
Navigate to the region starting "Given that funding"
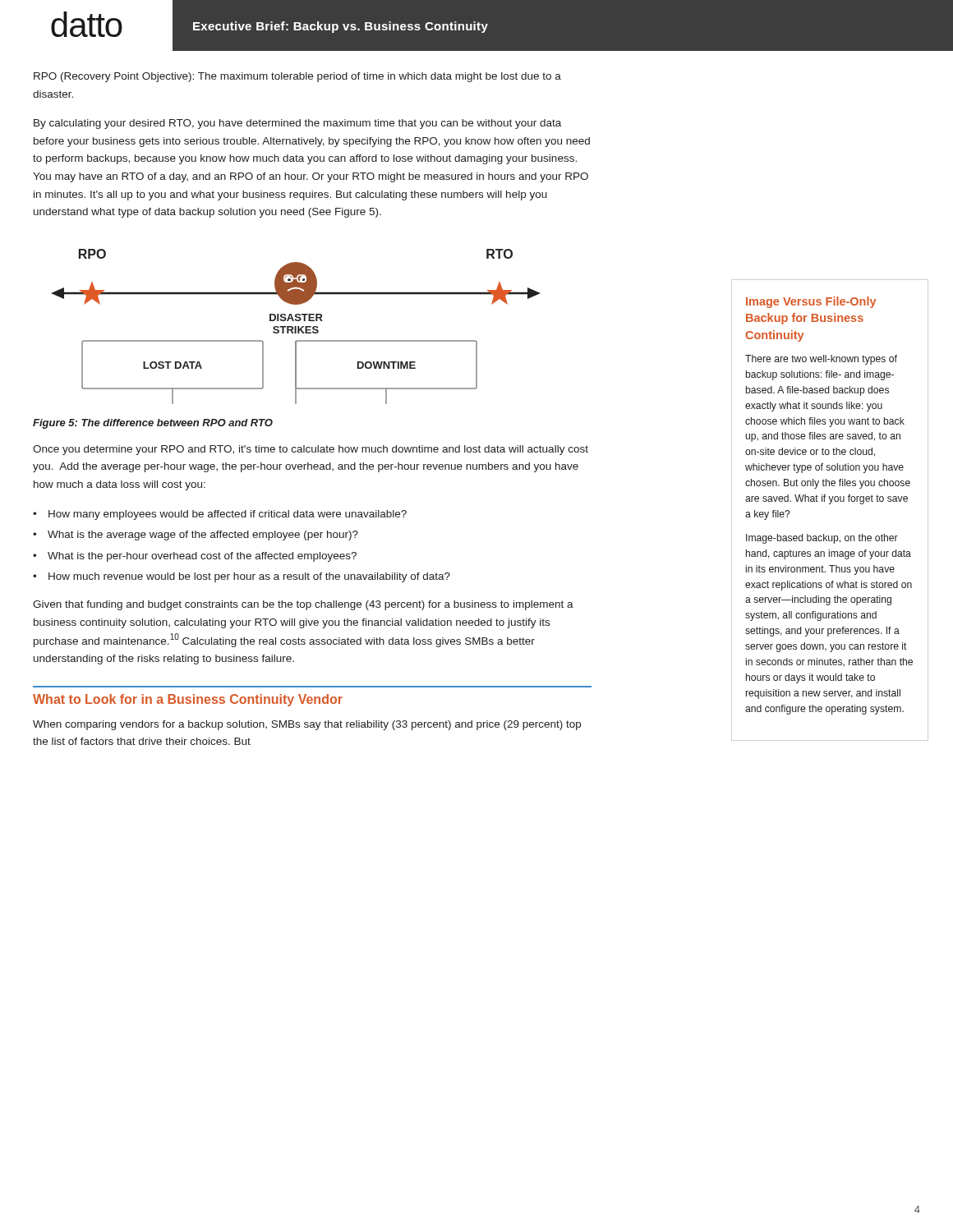303,631
